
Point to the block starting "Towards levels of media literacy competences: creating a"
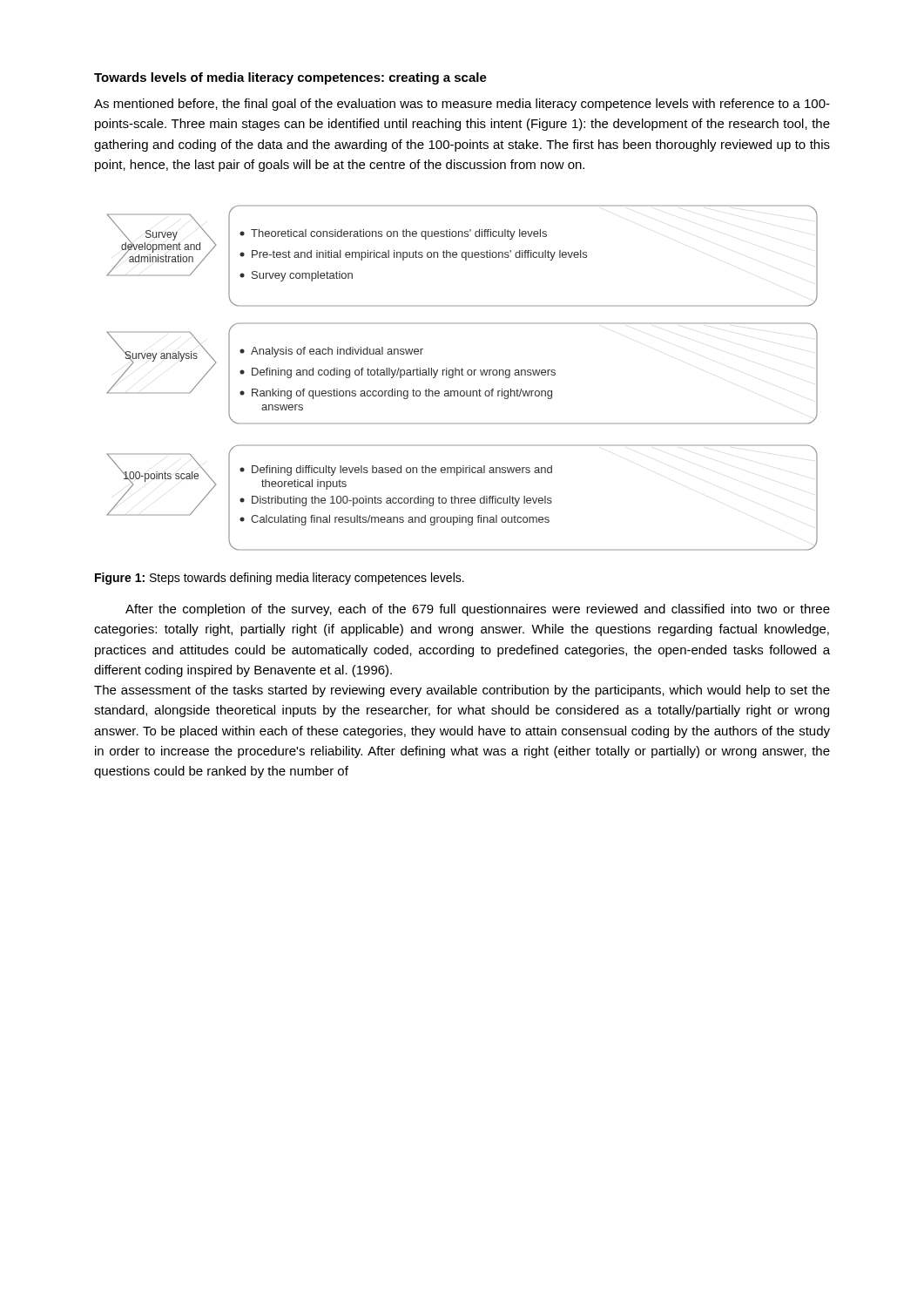tap(290, 77)
